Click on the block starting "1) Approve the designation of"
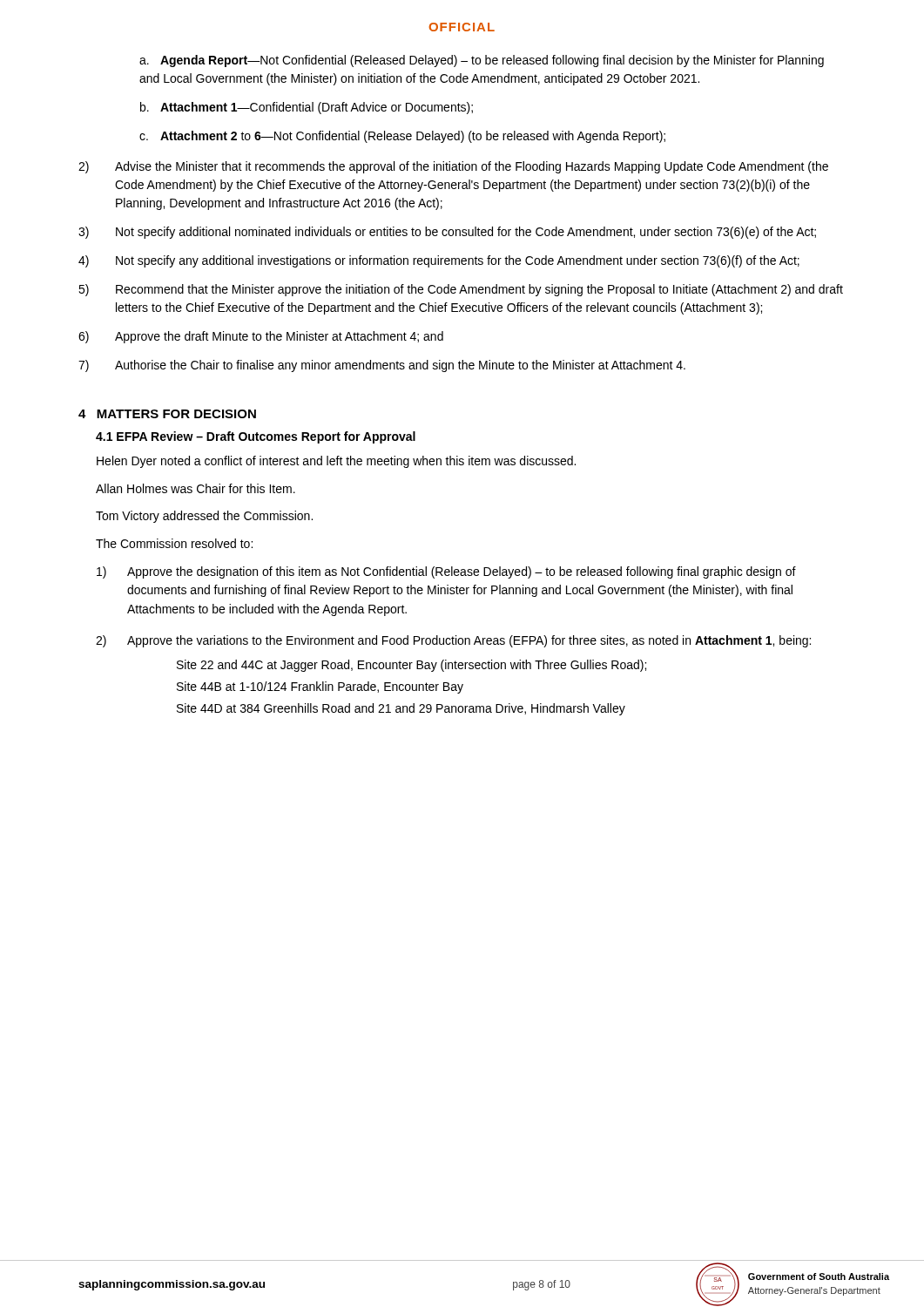This screenshot has width=924, height=1307. pyautogui.click(x=471, y=591)
